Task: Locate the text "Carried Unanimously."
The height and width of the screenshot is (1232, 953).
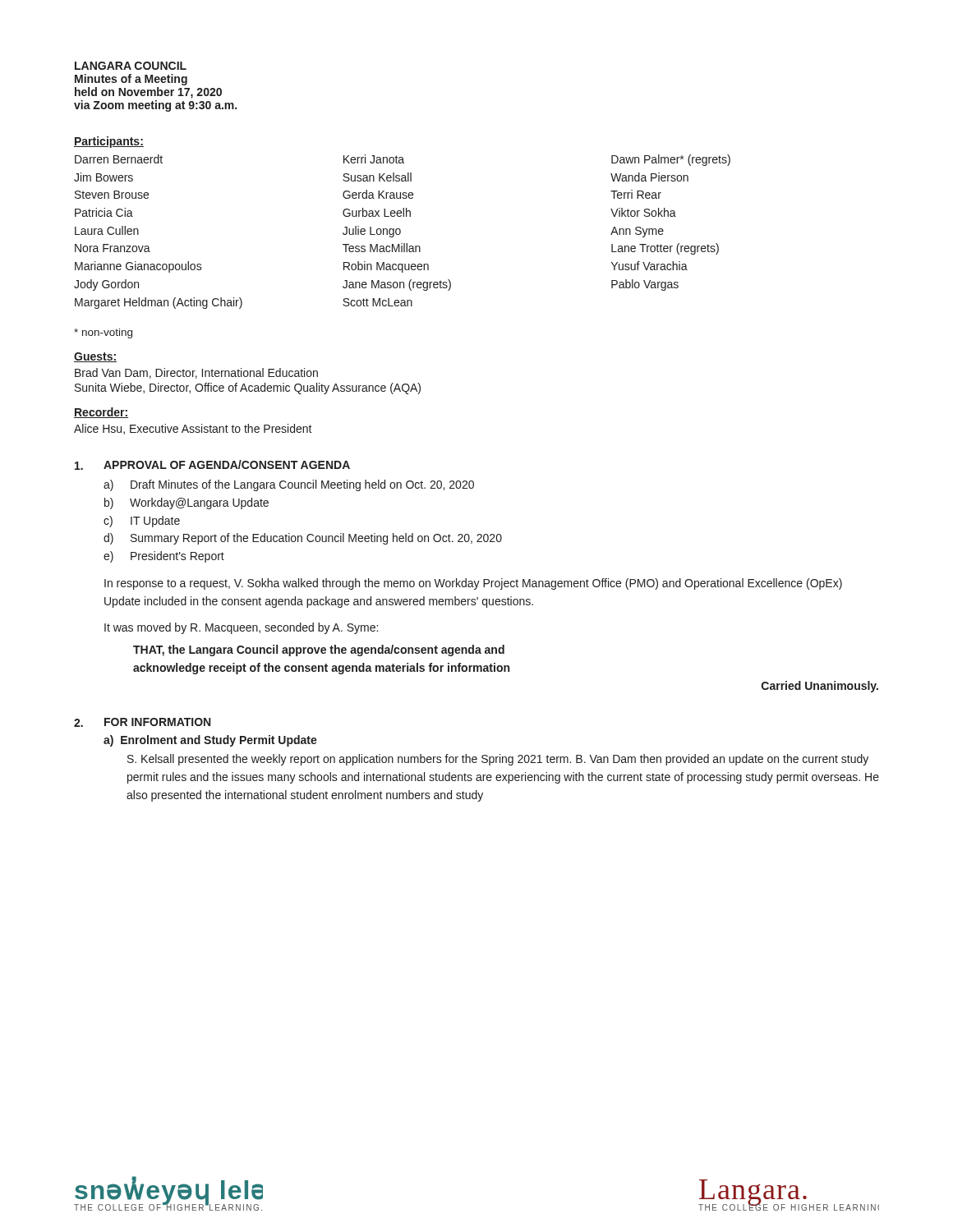Action: pyautogui.click(x=820, y=685)
